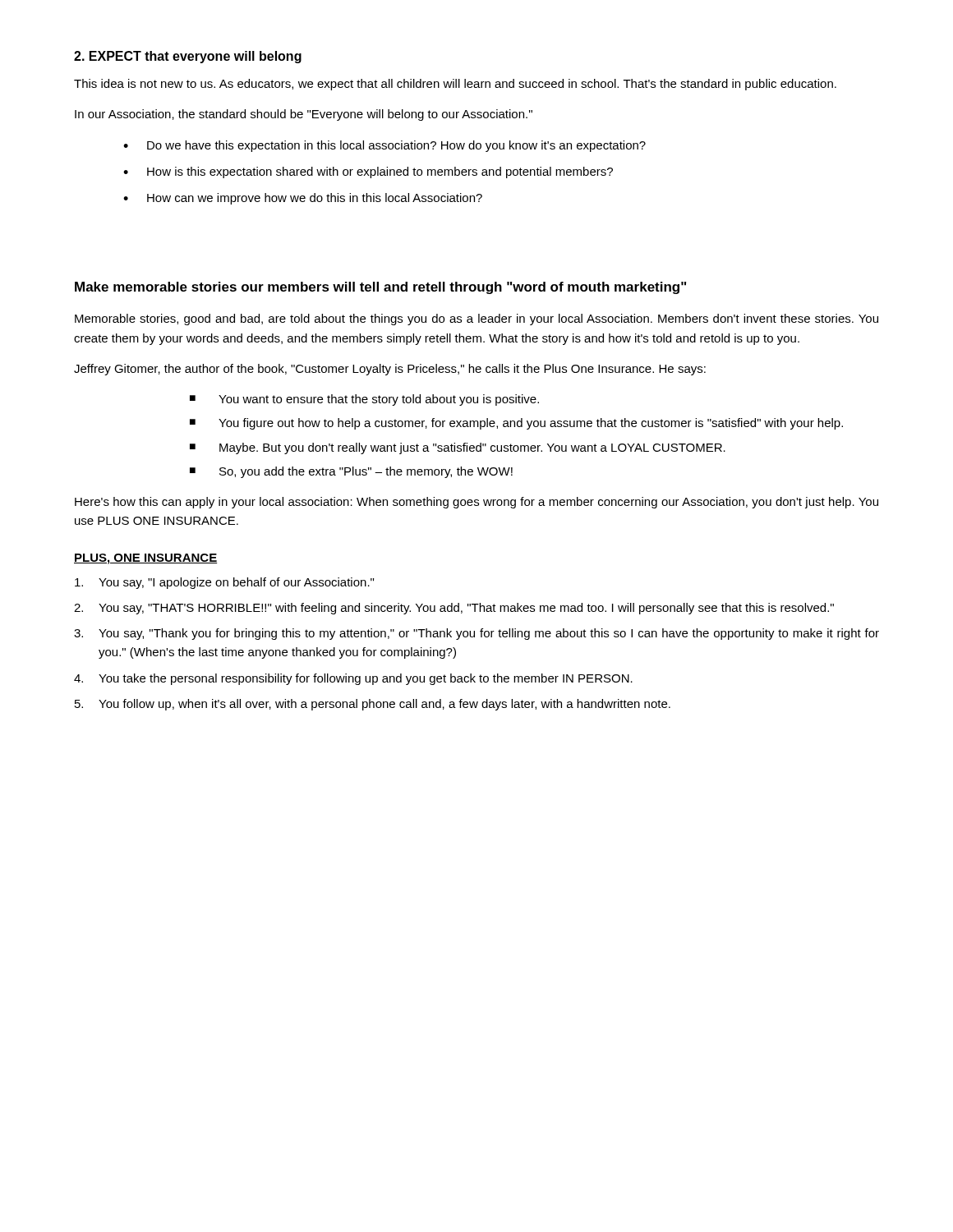953x1232 pixels.
Task: Find the block on this page that starts "3. You say, "Thank you for bringing"
Action: tap(476, 642)
